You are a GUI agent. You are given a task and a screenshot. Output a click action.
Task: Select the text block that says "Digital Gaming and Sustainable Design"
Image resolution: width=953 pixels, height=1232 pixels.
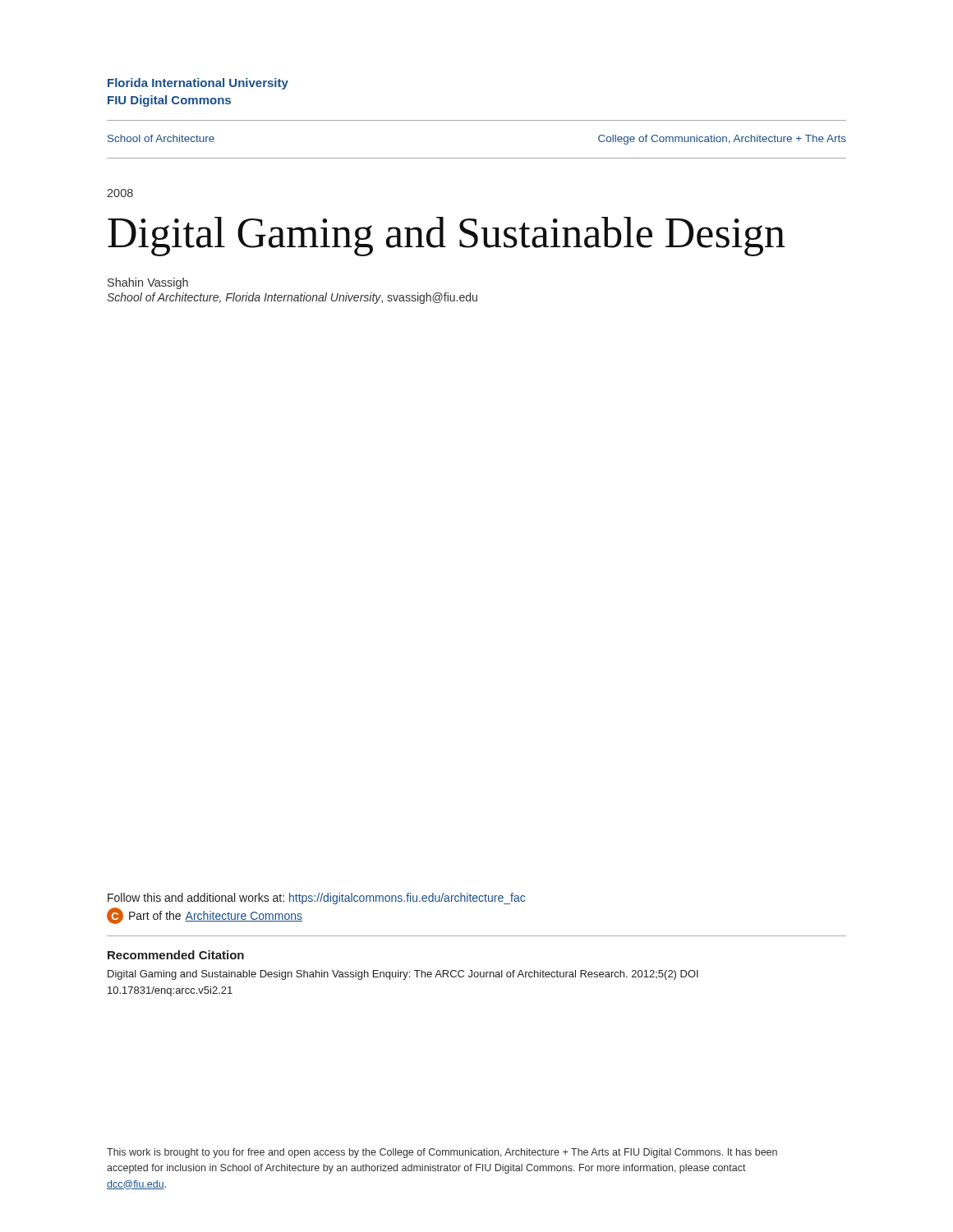[x=403, y=982]
